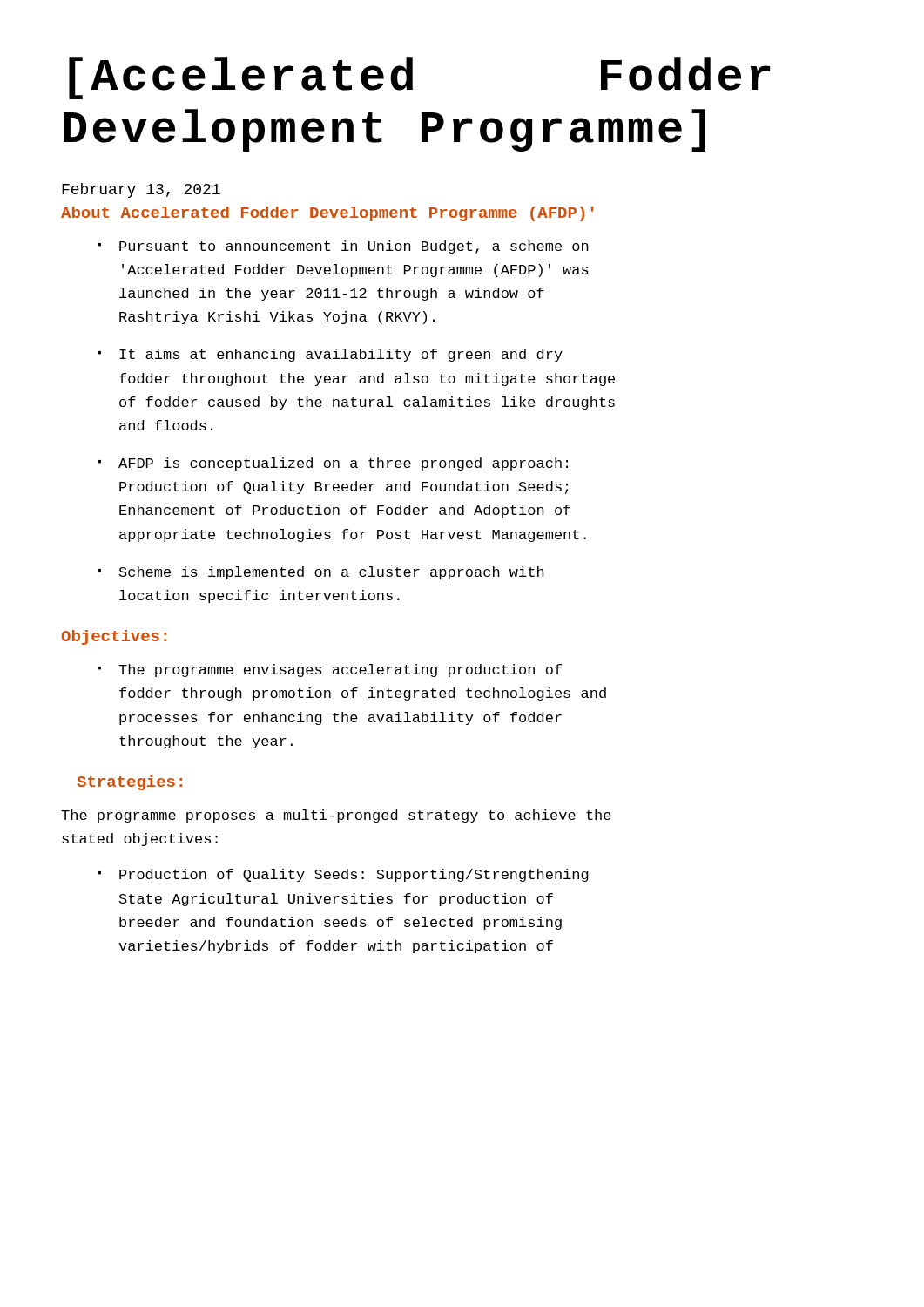The image size is (924, 1307).
Task: Select the element starting "▪ Production of Quality Seeds:"
Action: (343, 911)
